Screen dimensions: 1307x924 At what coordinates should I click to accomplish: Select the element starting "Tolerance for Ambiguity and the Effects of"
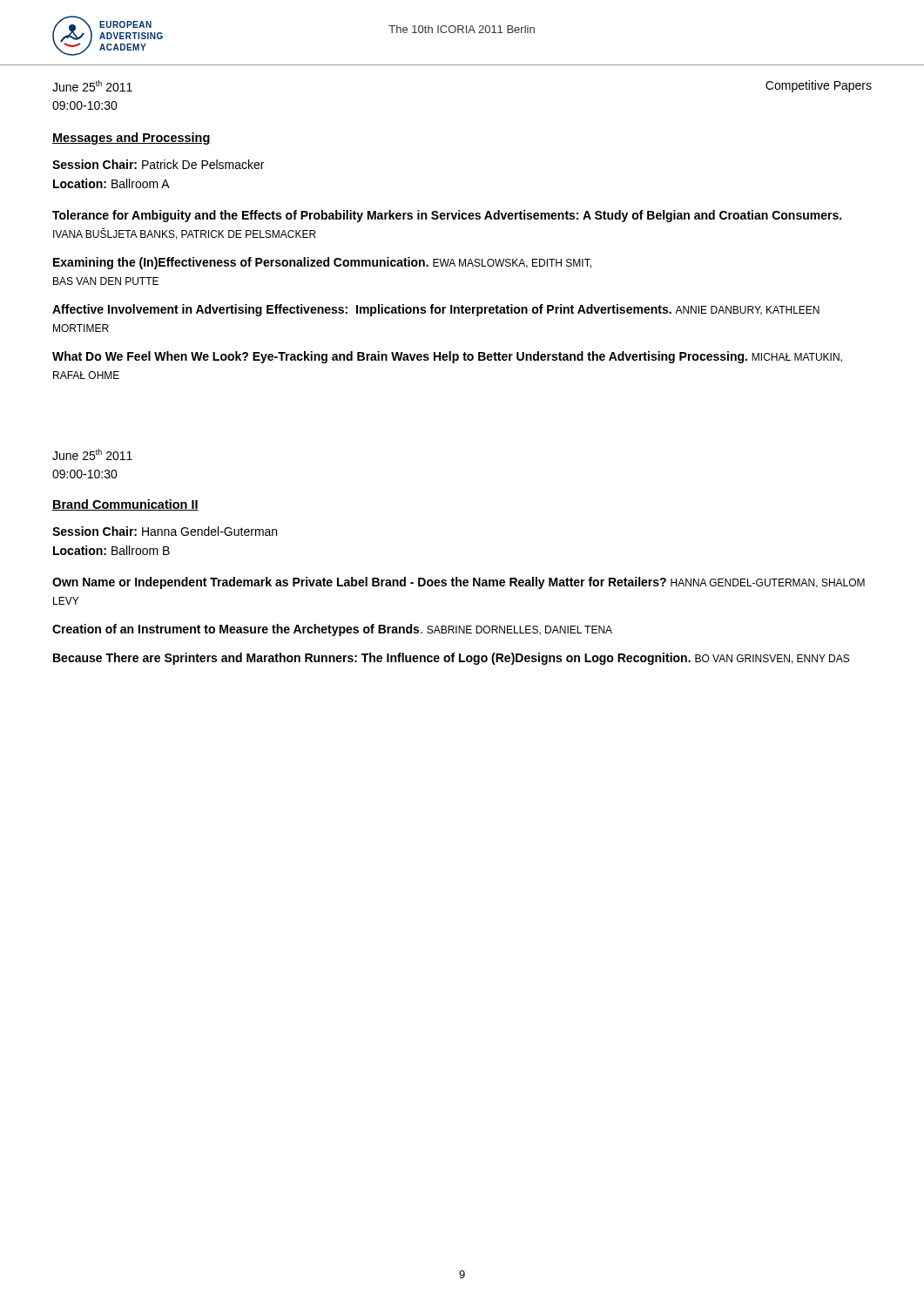(447, 224)
